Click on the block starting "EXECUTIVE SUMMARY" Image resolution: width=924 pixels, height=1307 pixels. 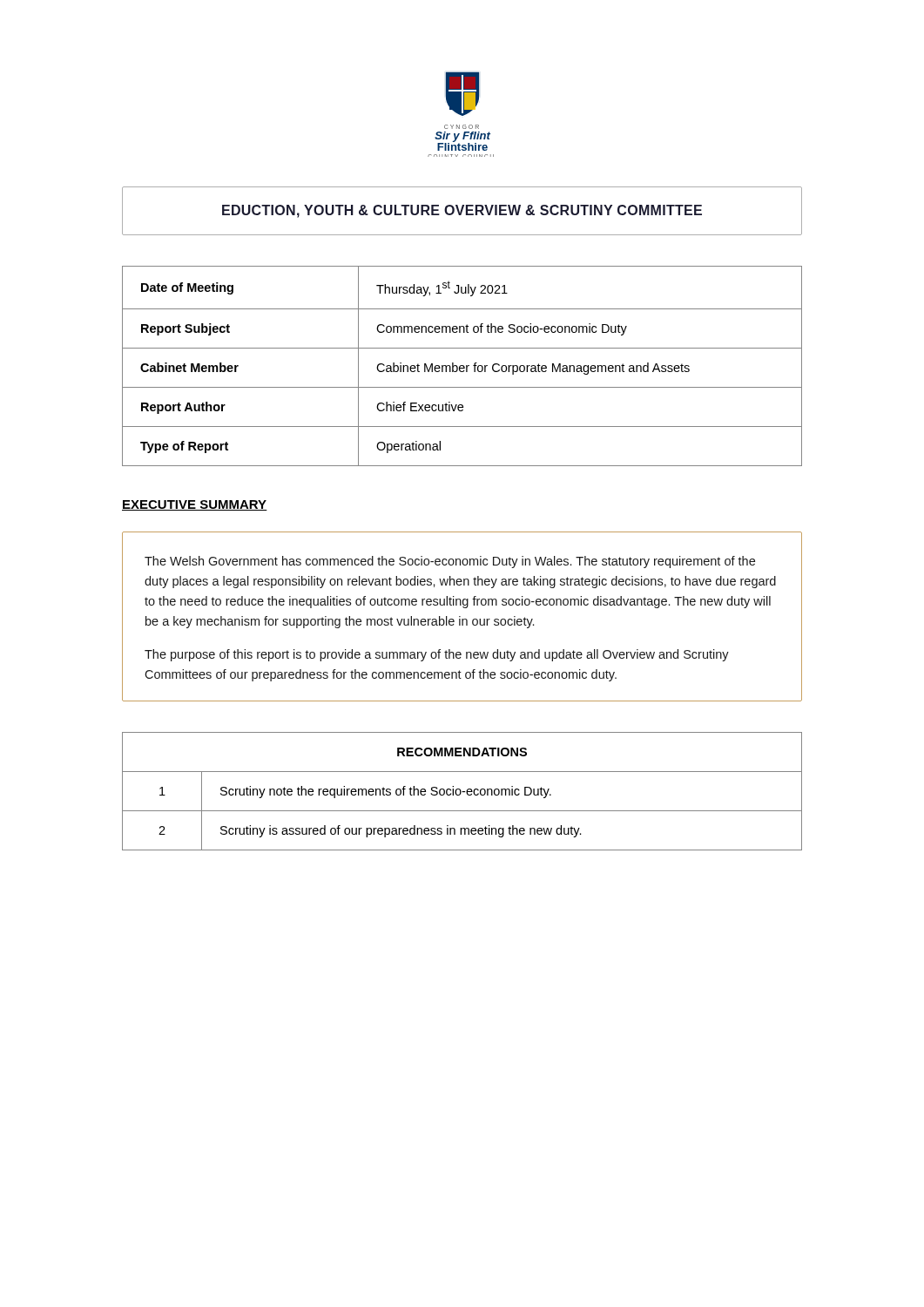[194, 504]
